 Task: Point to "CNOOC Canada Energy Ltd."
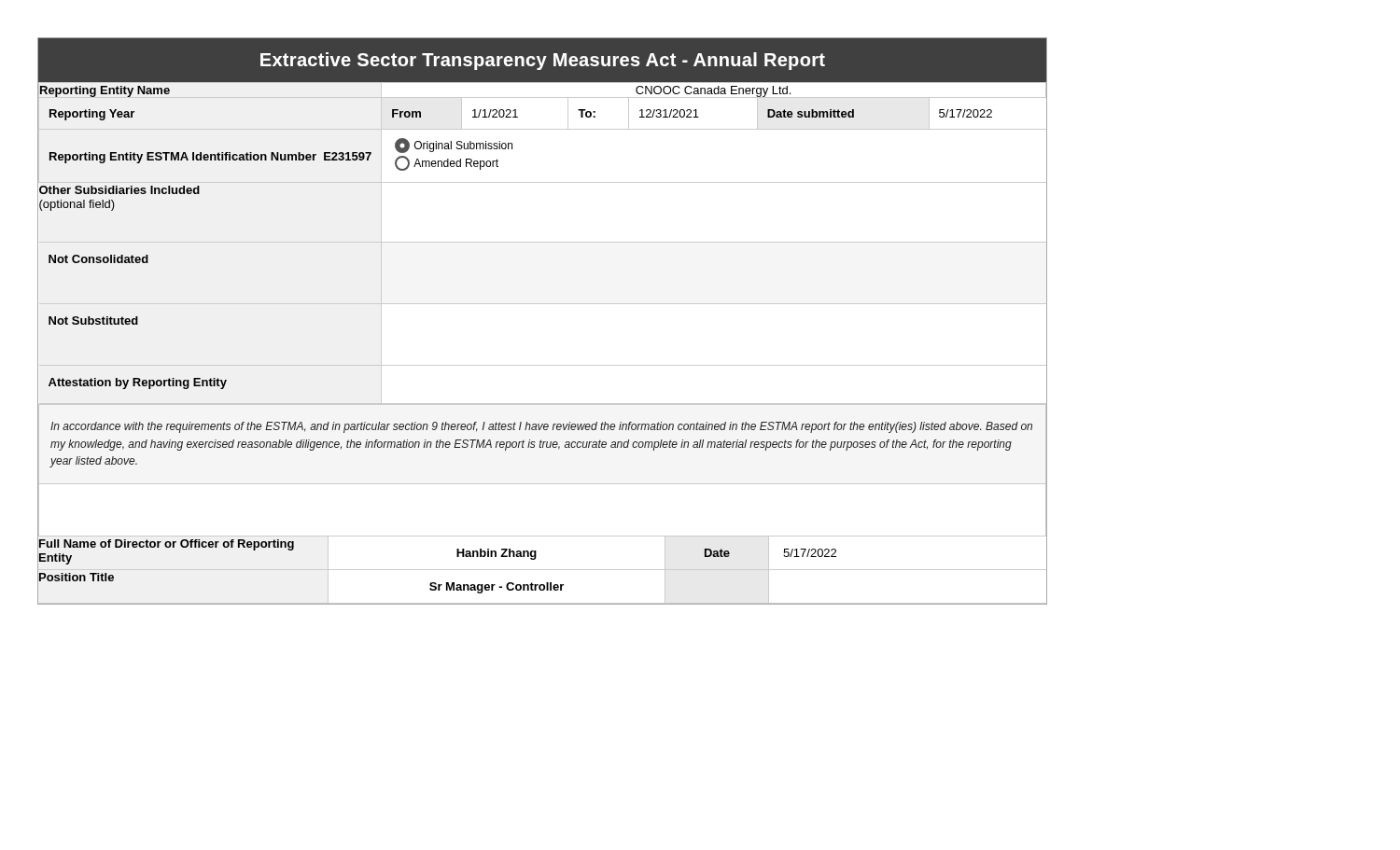pos(714,90)
